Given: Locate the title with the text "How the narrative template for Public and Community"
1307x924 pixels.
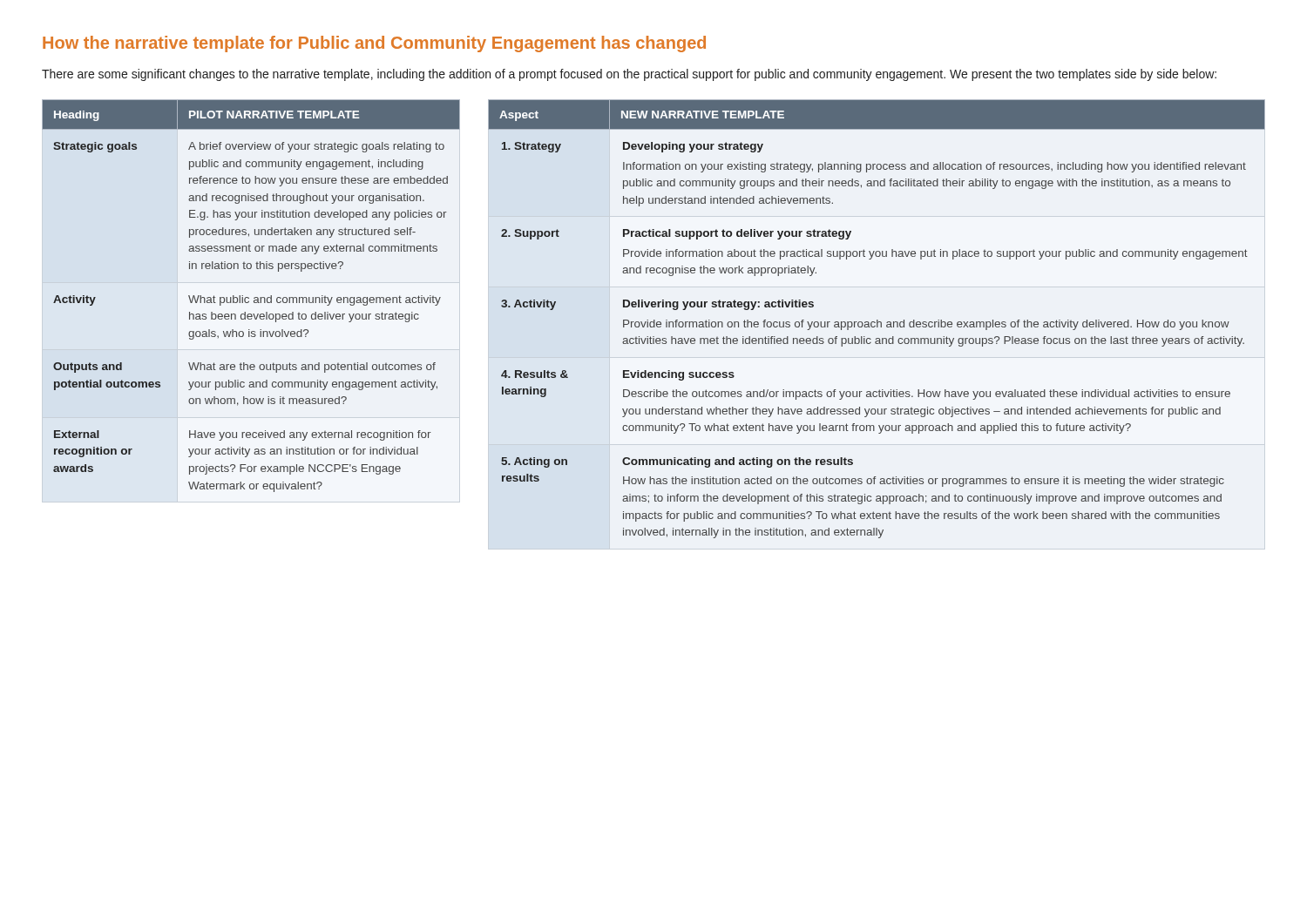Looking at the screenshot, I should tap(374, 43).
